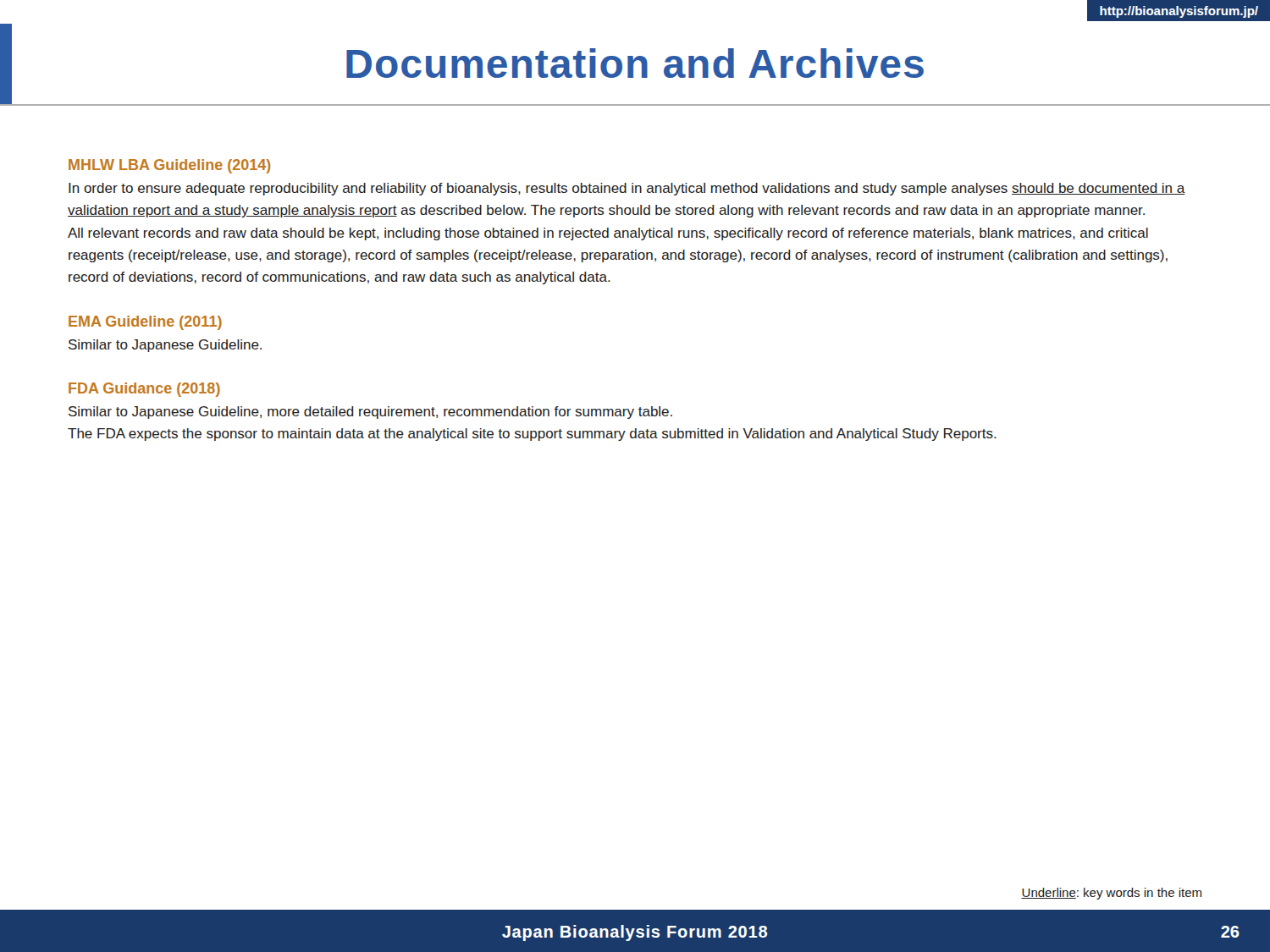Select the text block starting "Similar to Japanese Guideline,"
This screenshot has height=952, width=1270.
(532, 423)
